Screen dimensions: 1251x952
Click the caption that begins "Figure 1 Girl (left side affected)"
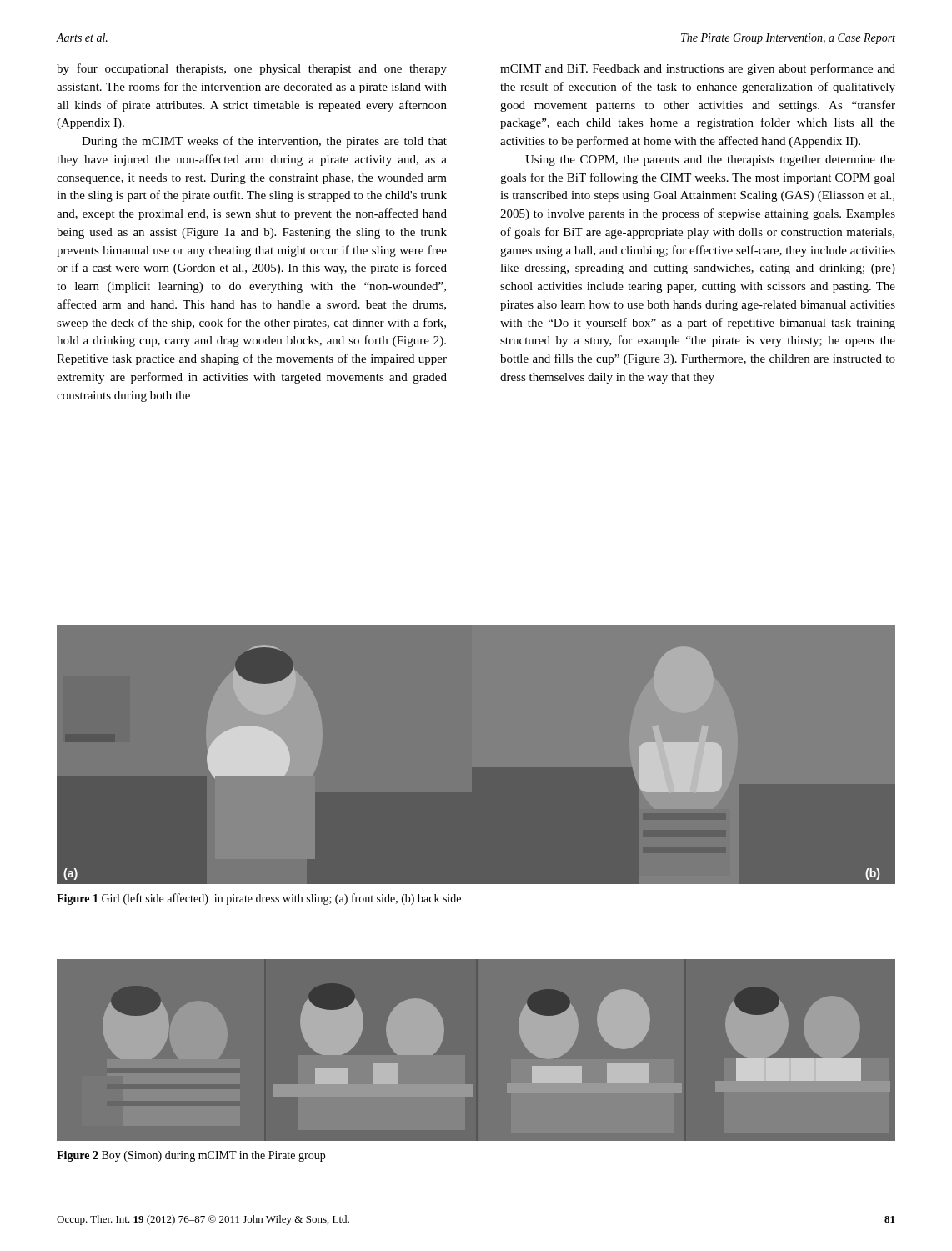point(259,899)
